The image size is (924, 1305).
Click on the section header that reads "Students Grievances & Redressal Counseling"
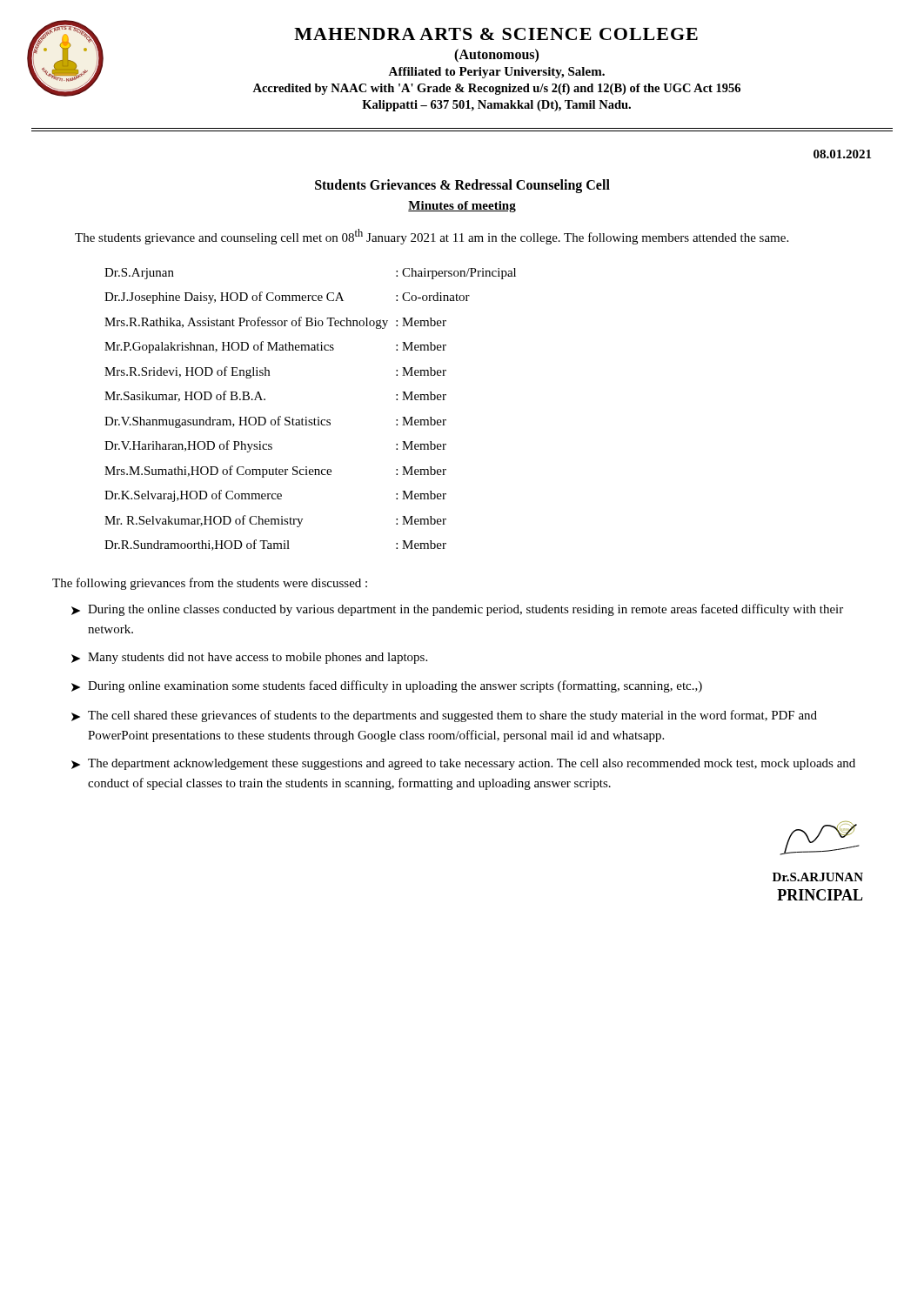462,185
